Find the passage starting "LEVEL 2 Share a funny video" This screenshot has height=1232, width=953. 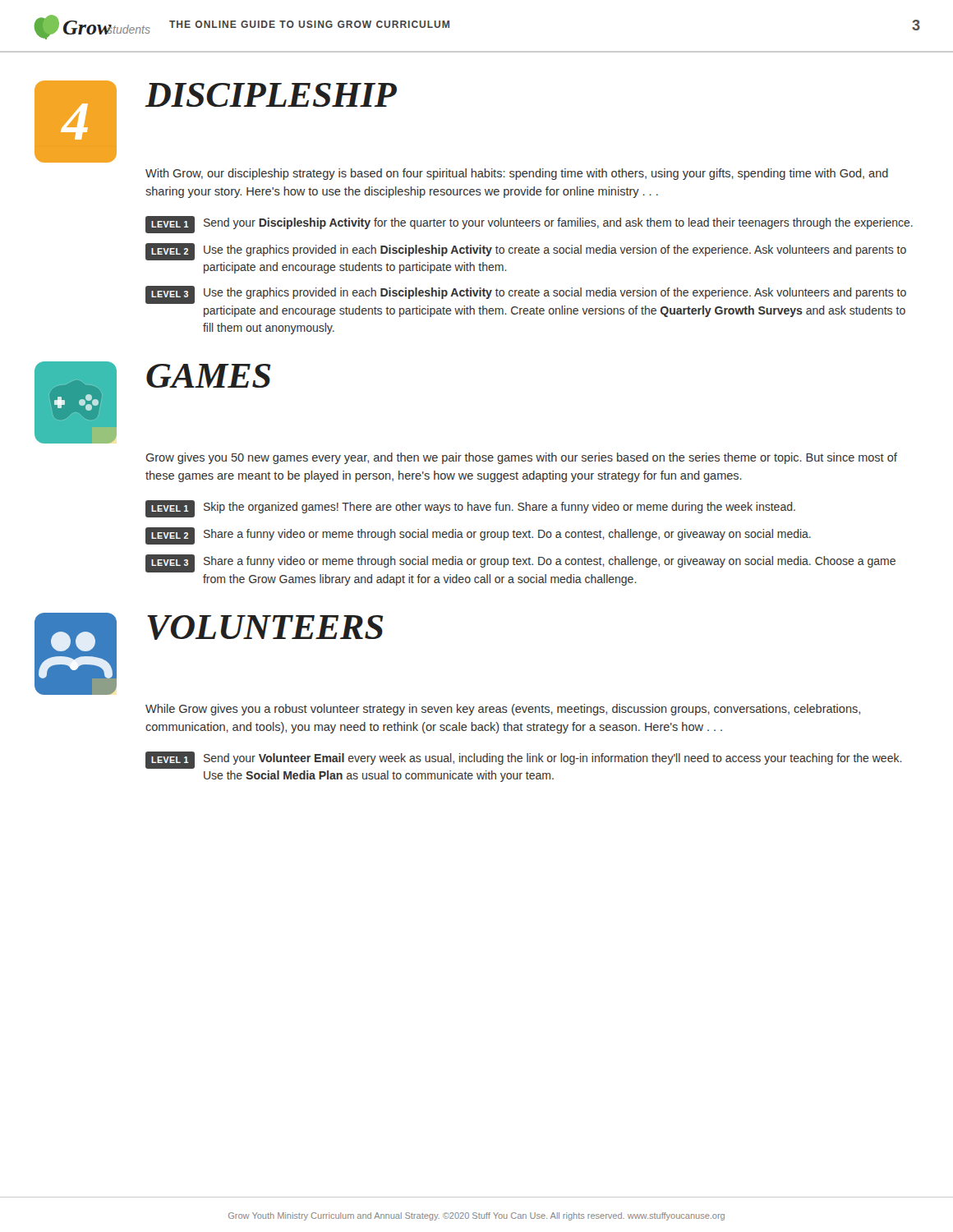(478, 535)
